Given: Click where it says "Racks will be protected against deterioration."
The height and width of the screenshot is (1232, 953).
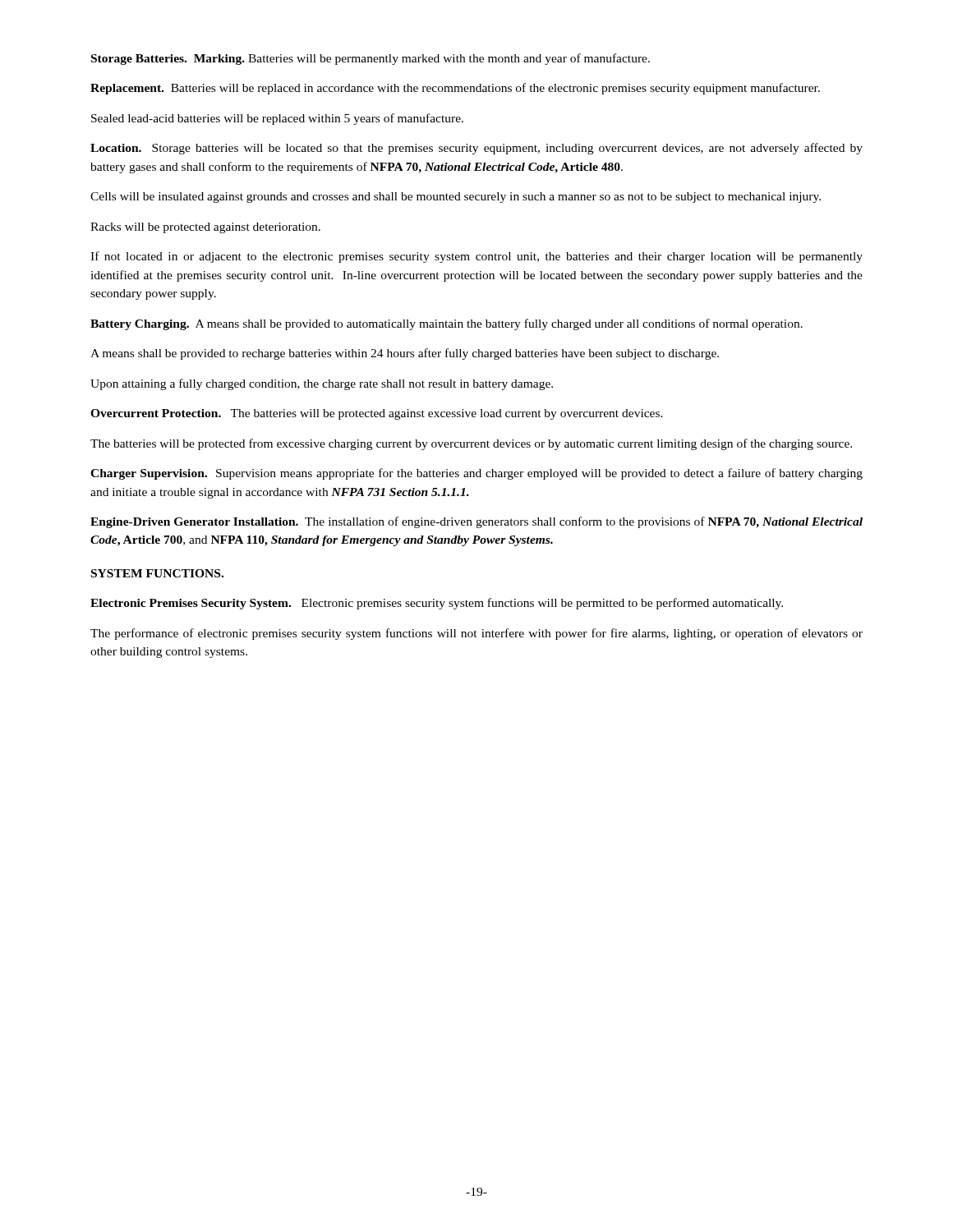Looking at the screenshot, I should pos(206,226).
